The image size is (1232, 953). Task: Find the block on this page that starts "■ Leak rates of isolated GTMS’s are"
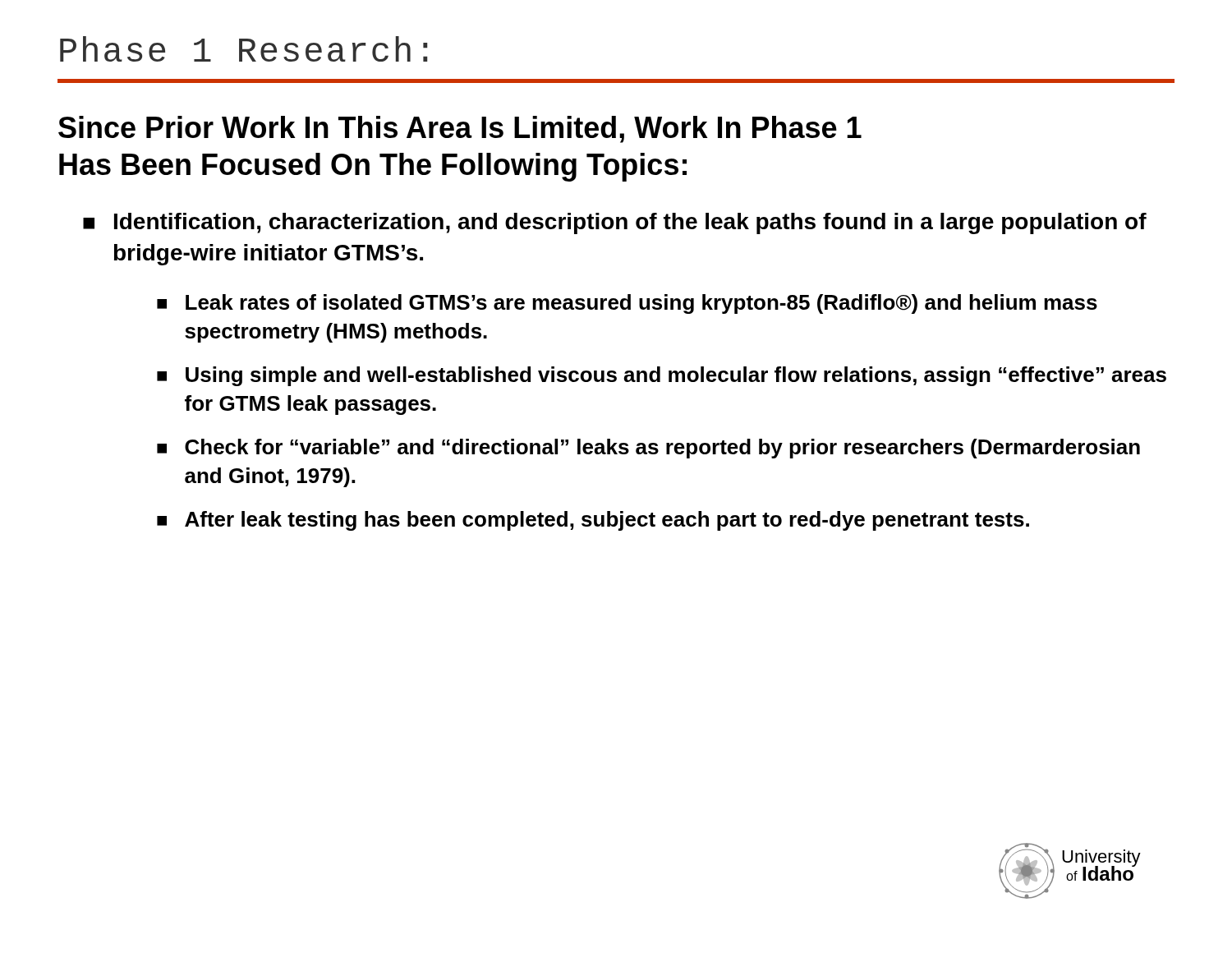tap(665, 317)
